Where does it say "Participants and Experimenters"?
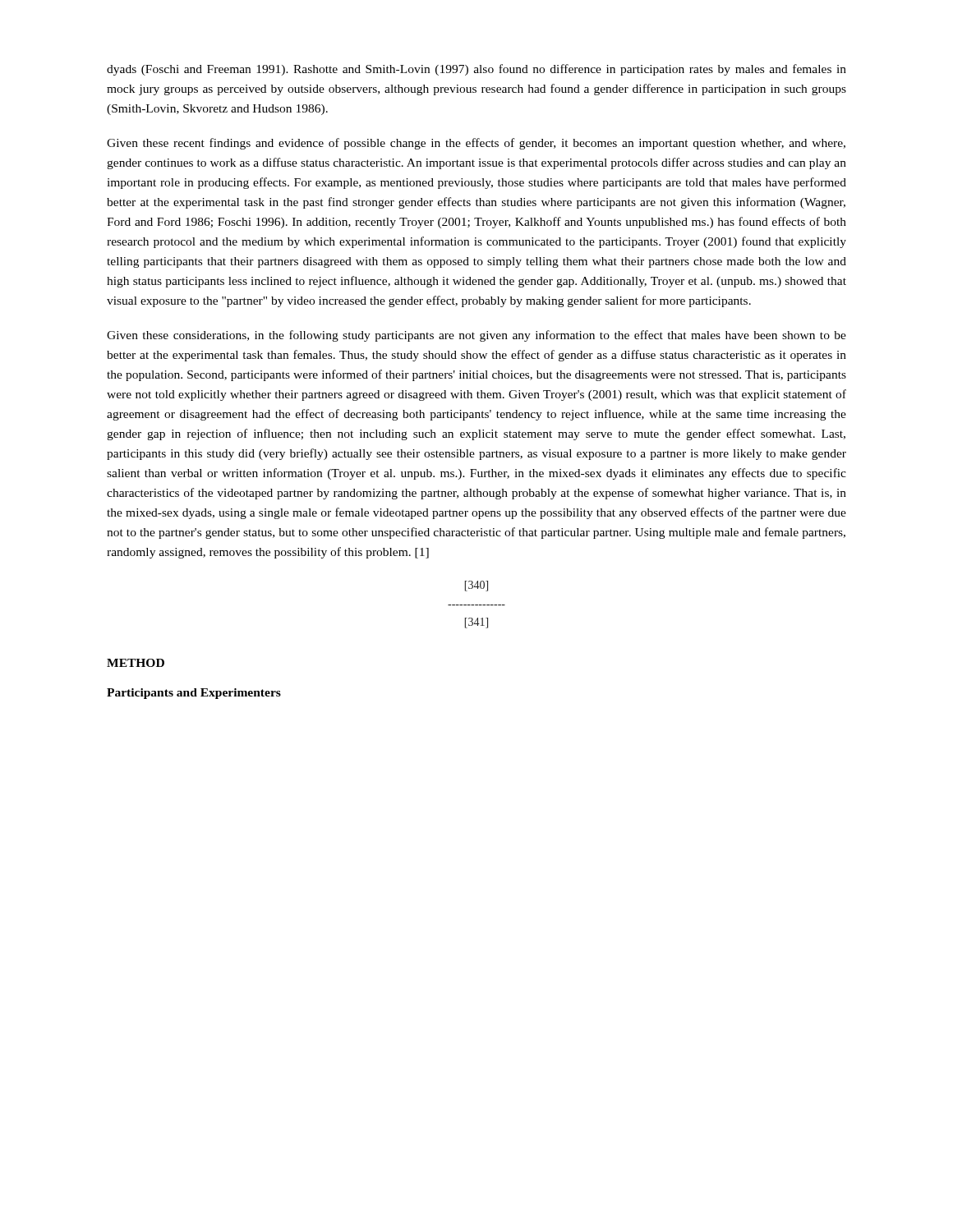The height and width of the screenshot is (1232, 953). point(194,692)
